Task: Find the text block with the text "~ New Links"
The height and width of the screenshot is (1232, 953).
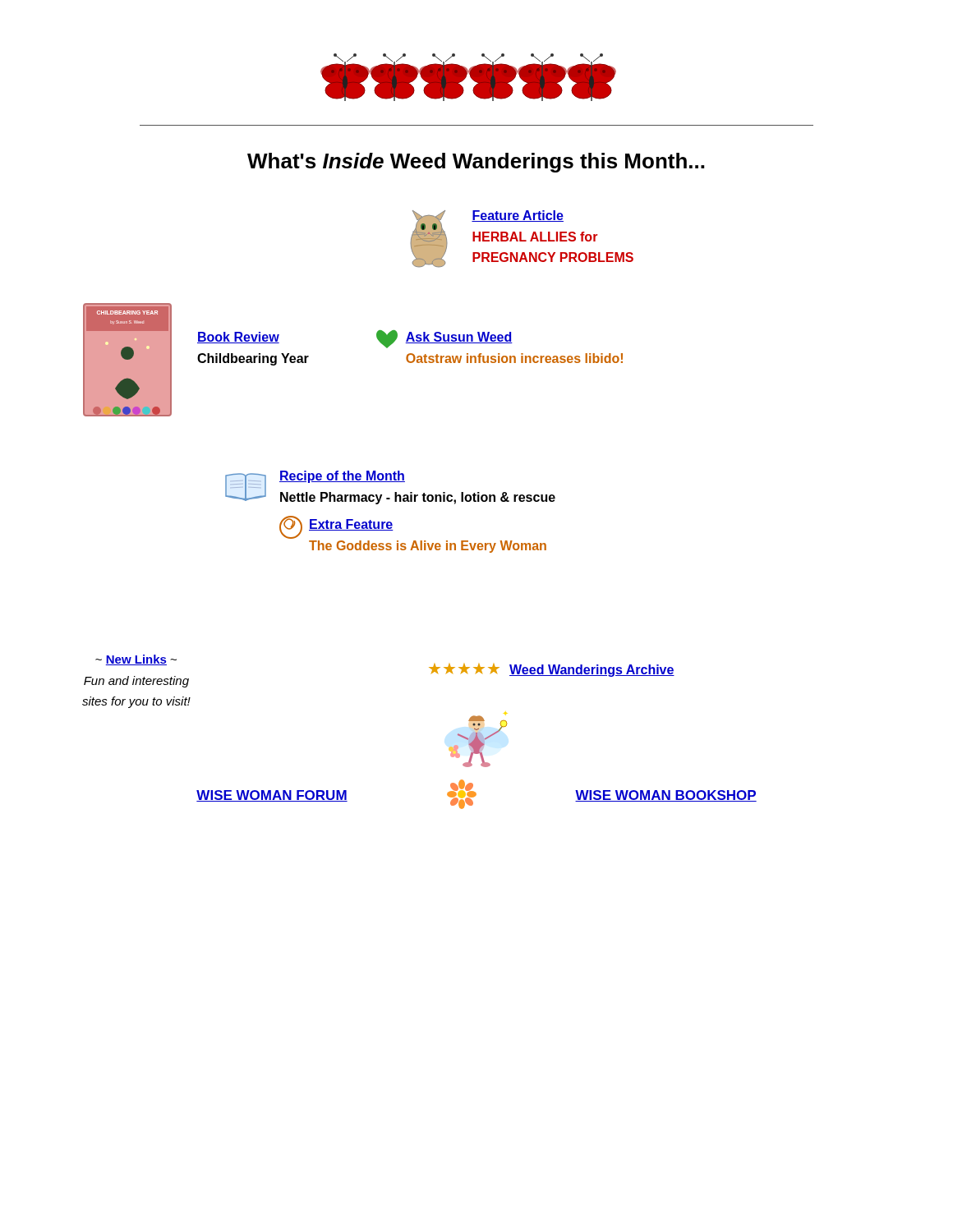Action: (136, 680)
